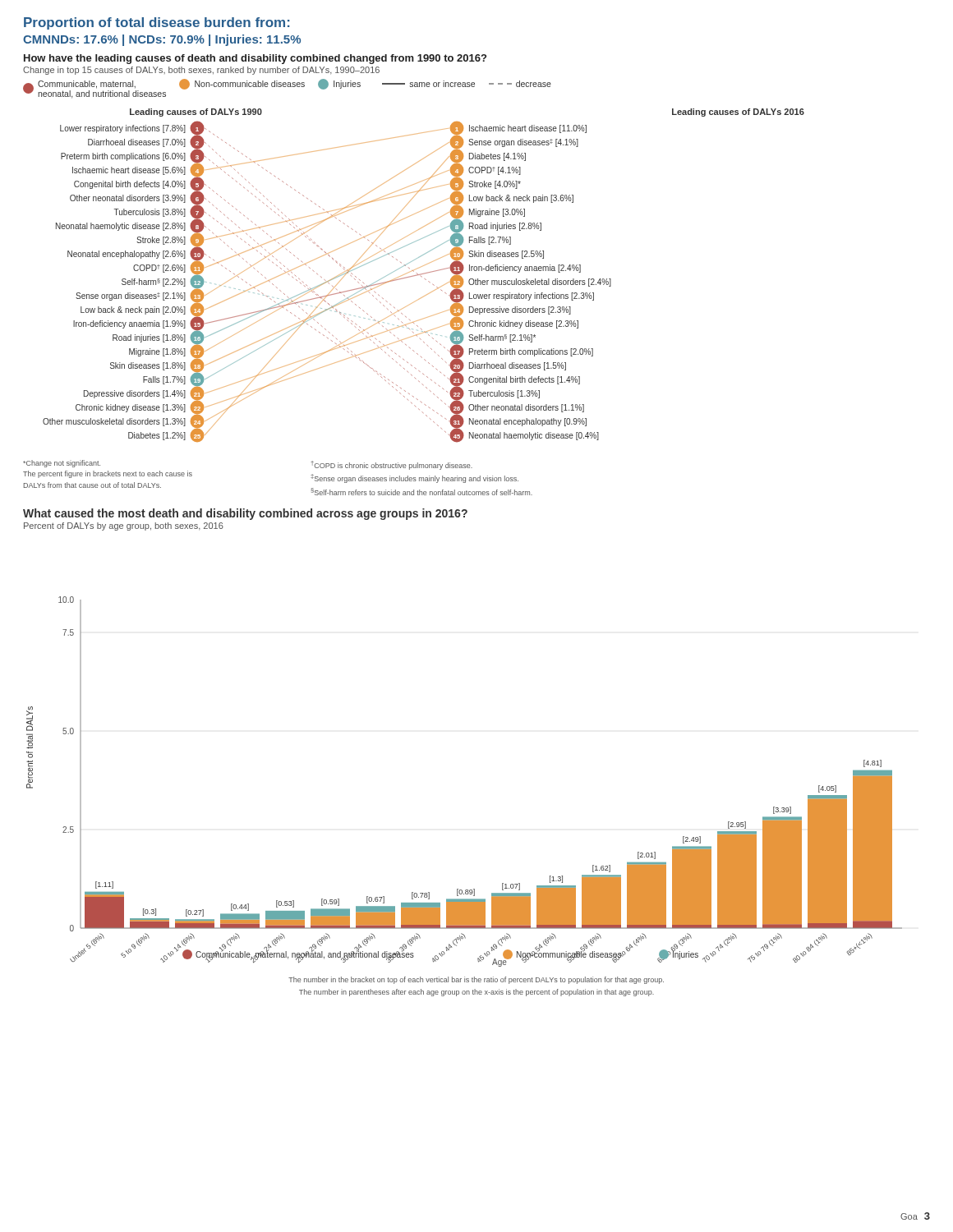Find the stacked bar chart
Viewport: 953px width, 1232px height.
click(476, 753)
